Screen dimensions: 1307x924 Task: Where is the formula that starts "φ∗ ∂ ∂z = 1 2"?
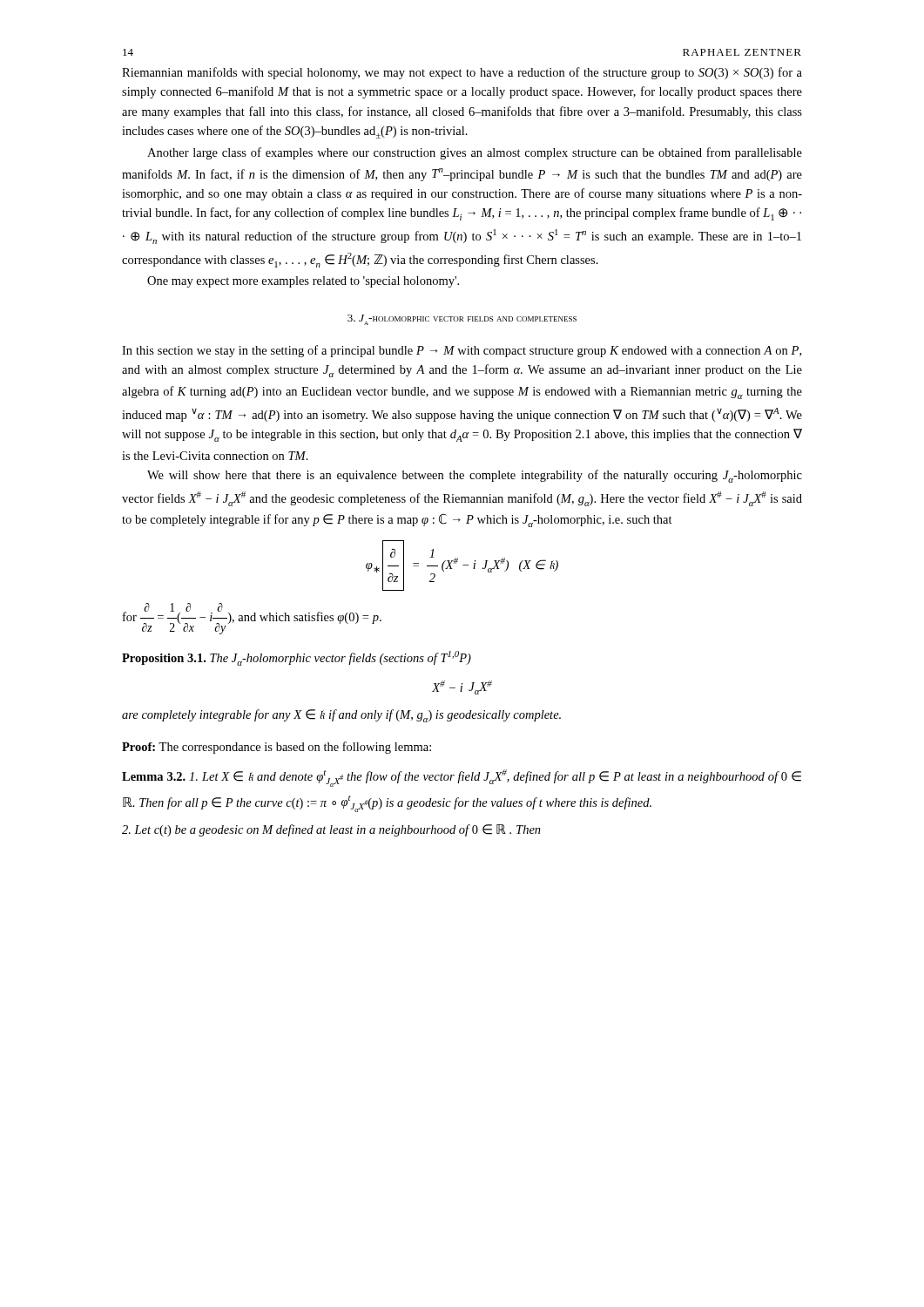462,566
